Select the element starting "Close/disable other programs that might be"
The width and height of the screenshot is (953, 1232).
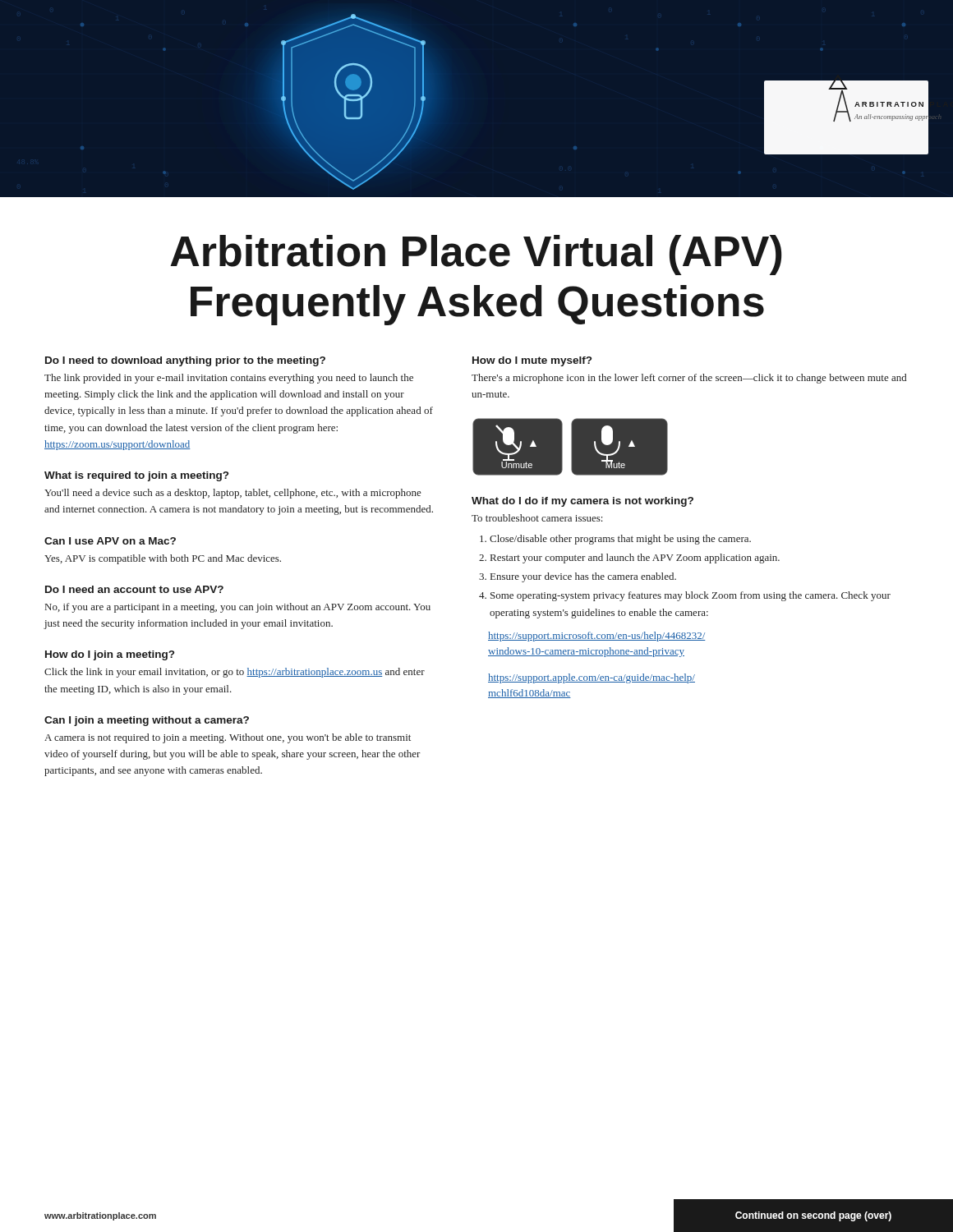point(621,538)
